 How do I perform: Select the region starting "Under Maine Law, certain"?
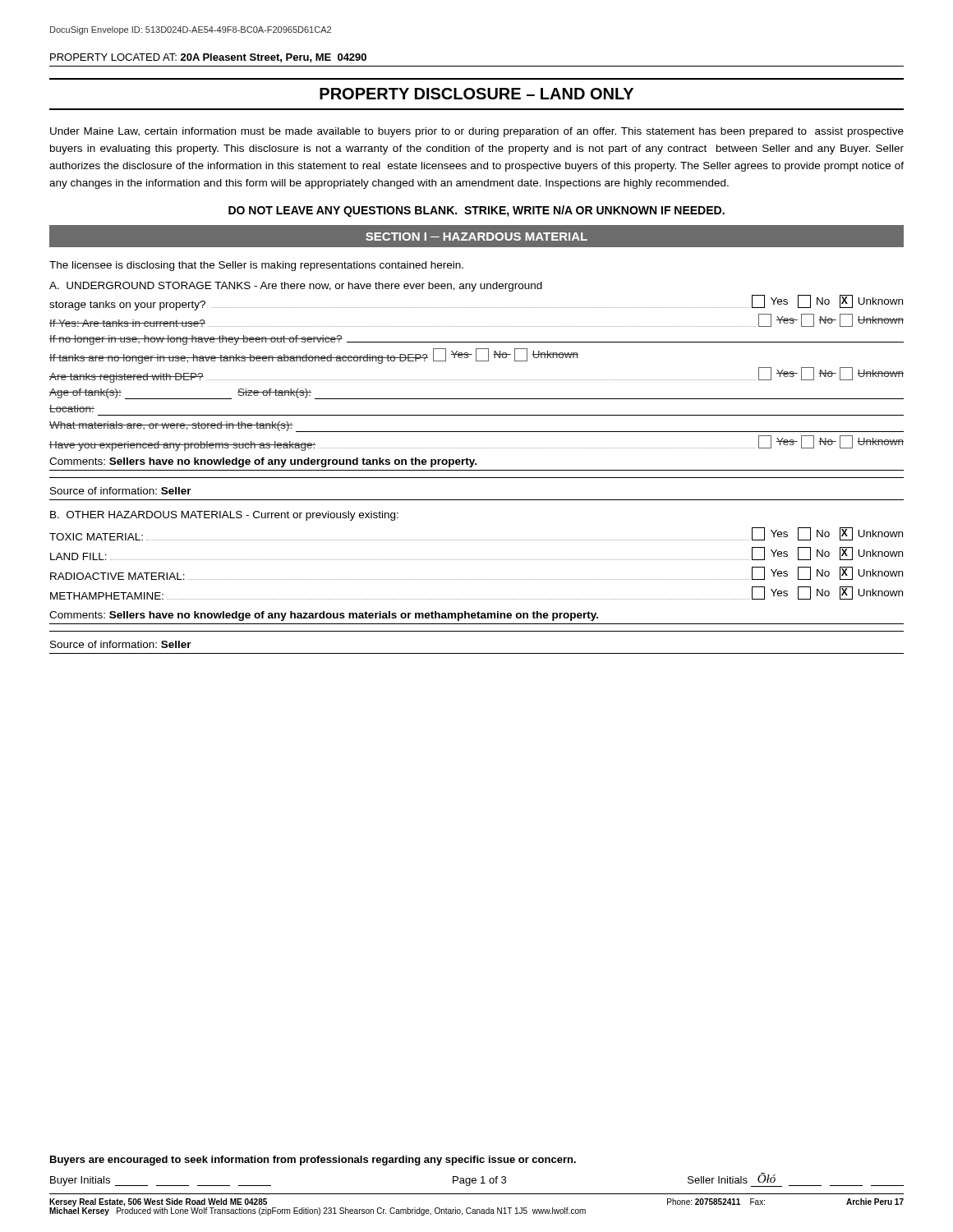pyautogui.click(x=476, y=157)
